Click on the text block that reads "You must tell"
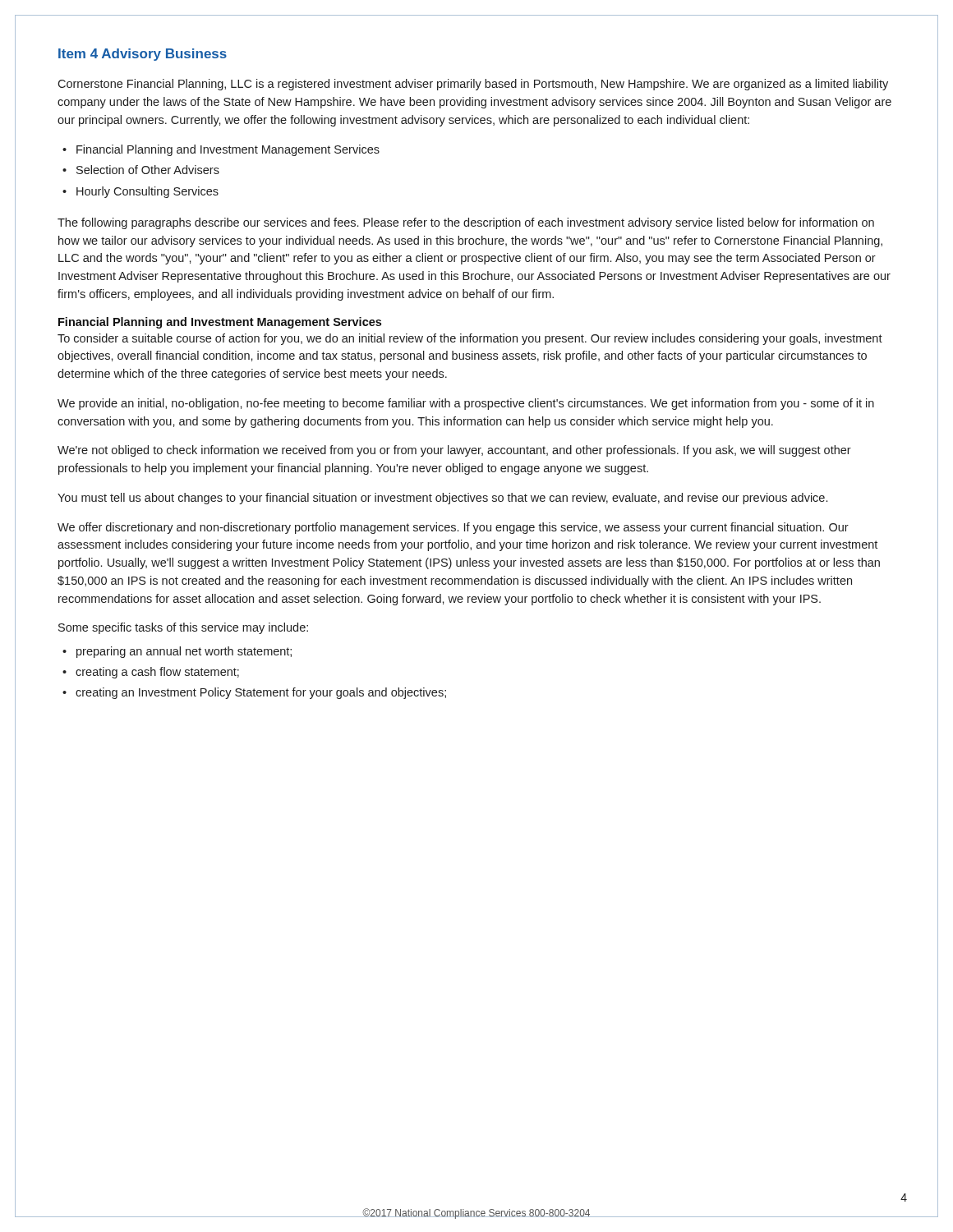Screen dimensions: 1232x953 pyautogui.click(x=443, y=498)
